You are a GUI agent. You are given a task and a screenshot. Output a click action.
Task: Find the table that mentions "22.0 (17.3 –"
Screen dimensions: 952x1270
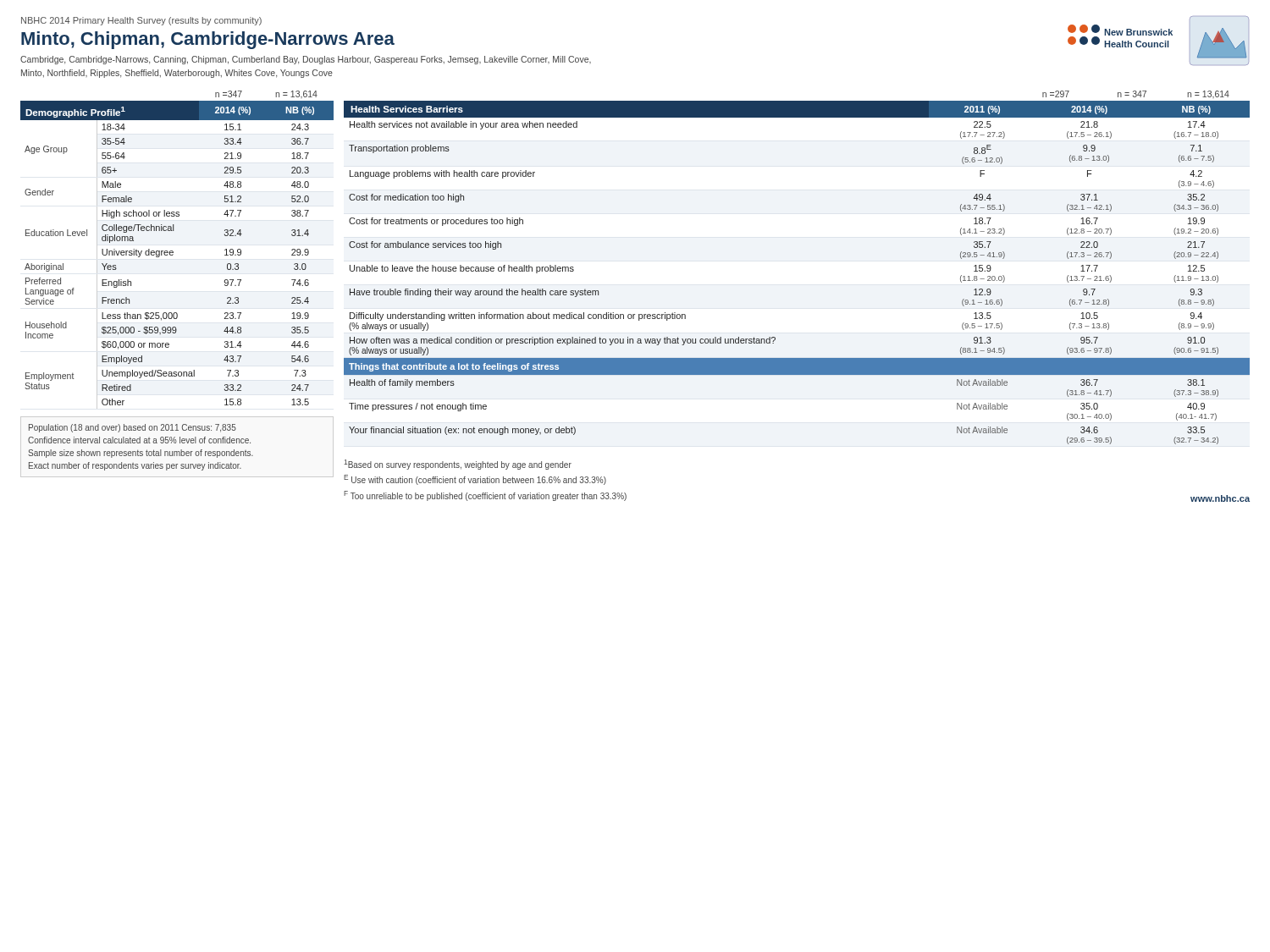[x=797, y=274]
